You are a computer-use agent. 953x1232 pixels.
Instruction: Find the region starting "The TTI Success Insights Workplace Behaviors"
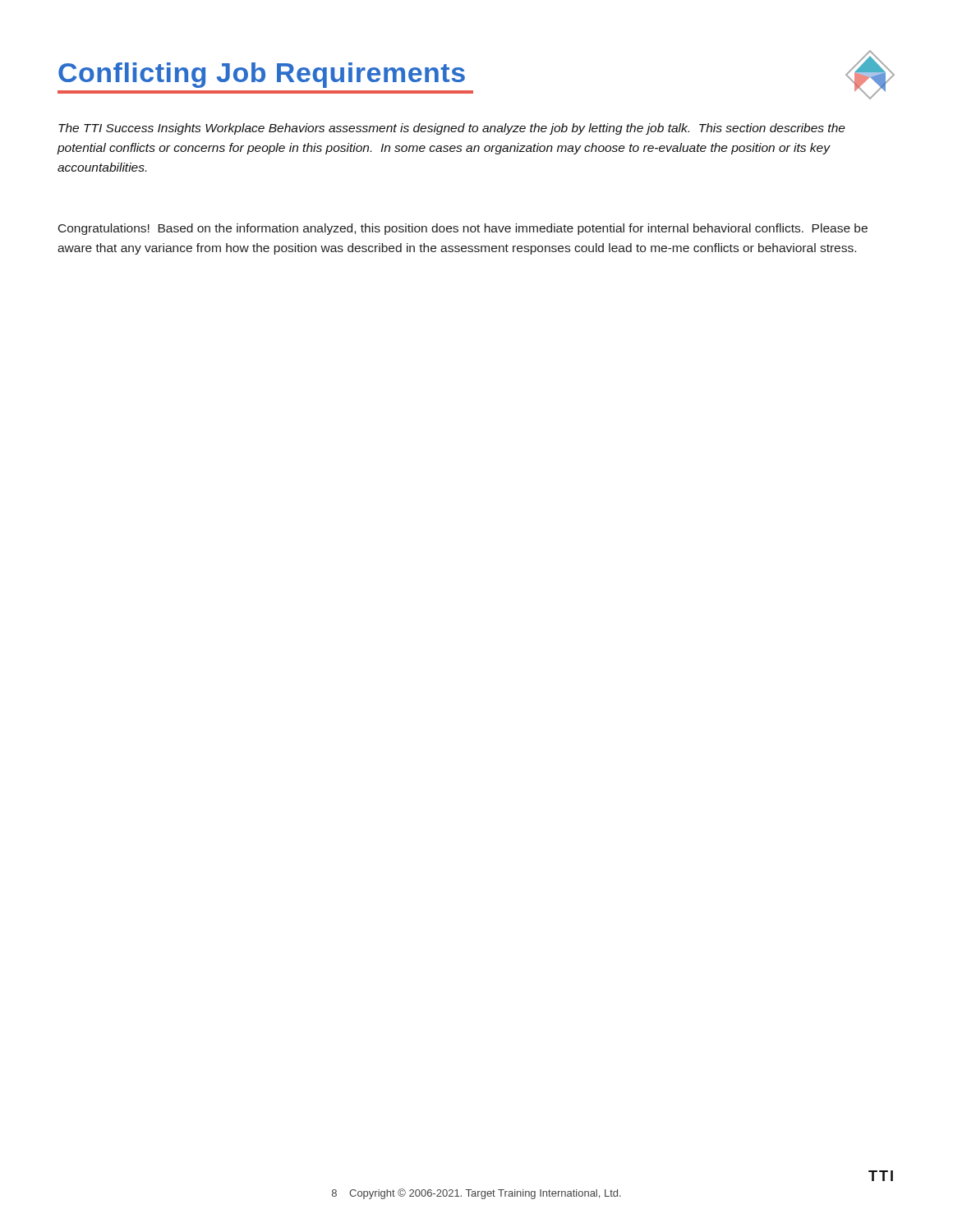coord(451,147)
